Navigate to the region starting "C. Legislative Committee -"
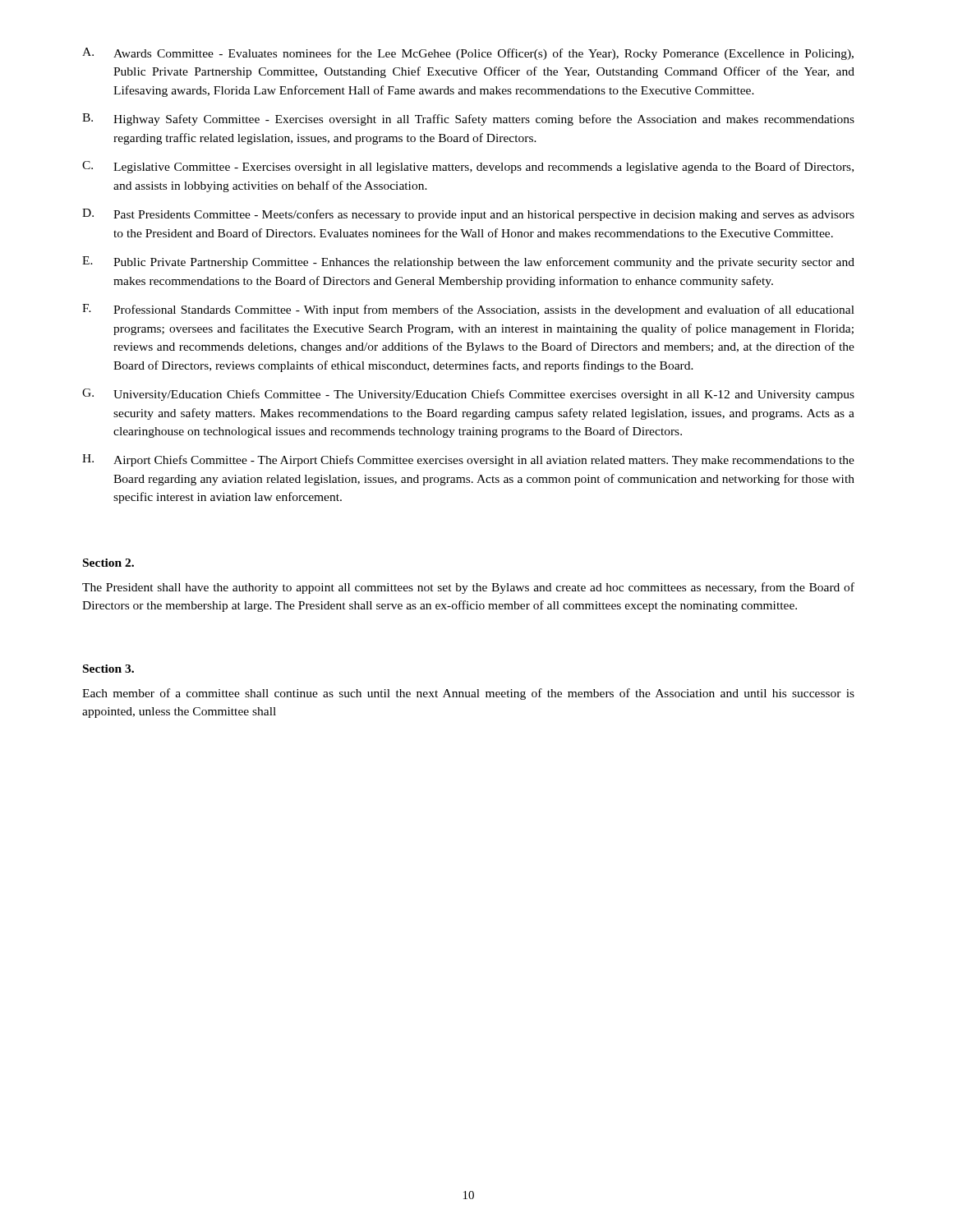 pos(468,176)
